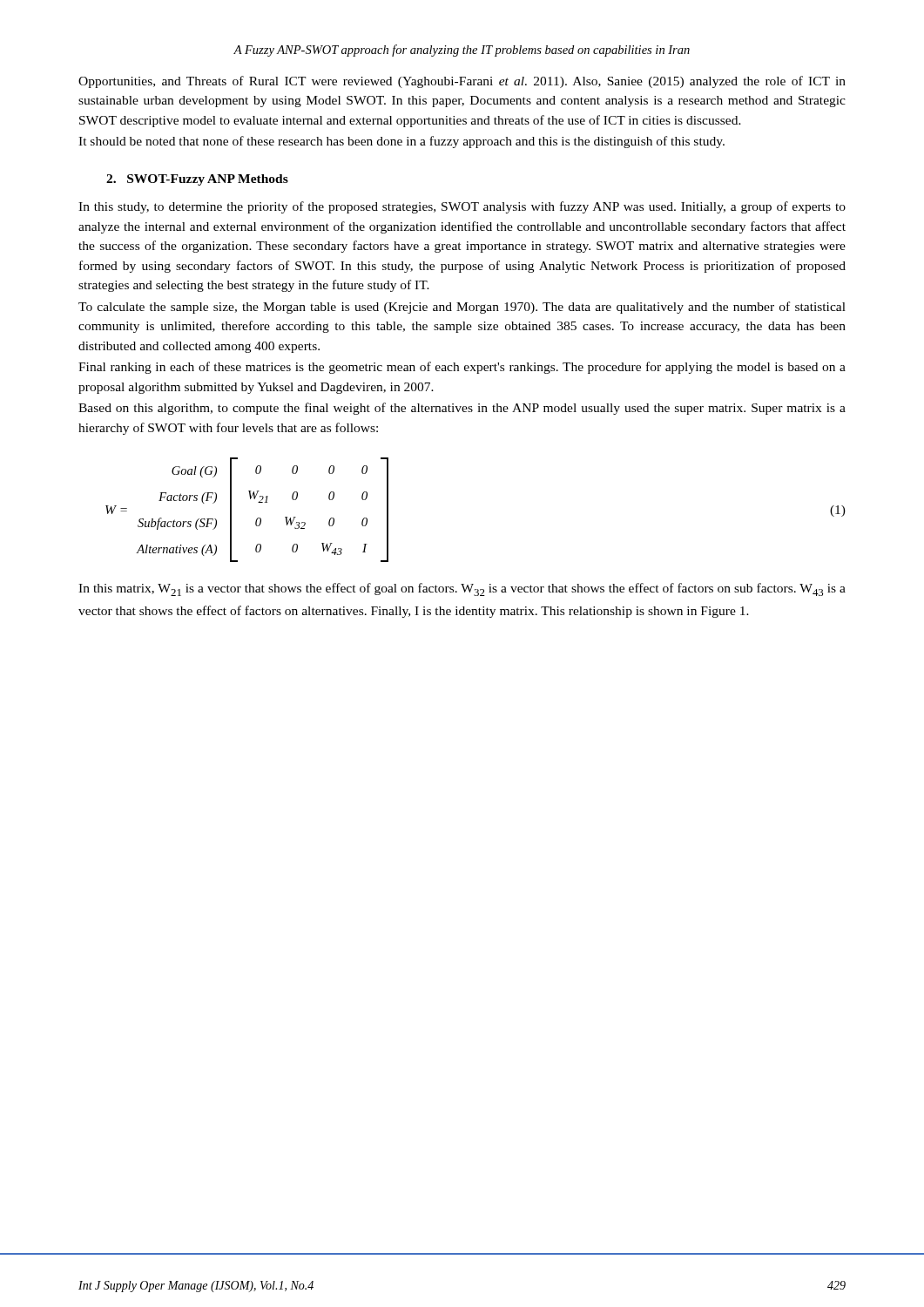Image resolution: width=924 pixels, height=1307 pixels.
Task: Locate the element starting "W = Goal (G)"
Action: pos(258,502)
